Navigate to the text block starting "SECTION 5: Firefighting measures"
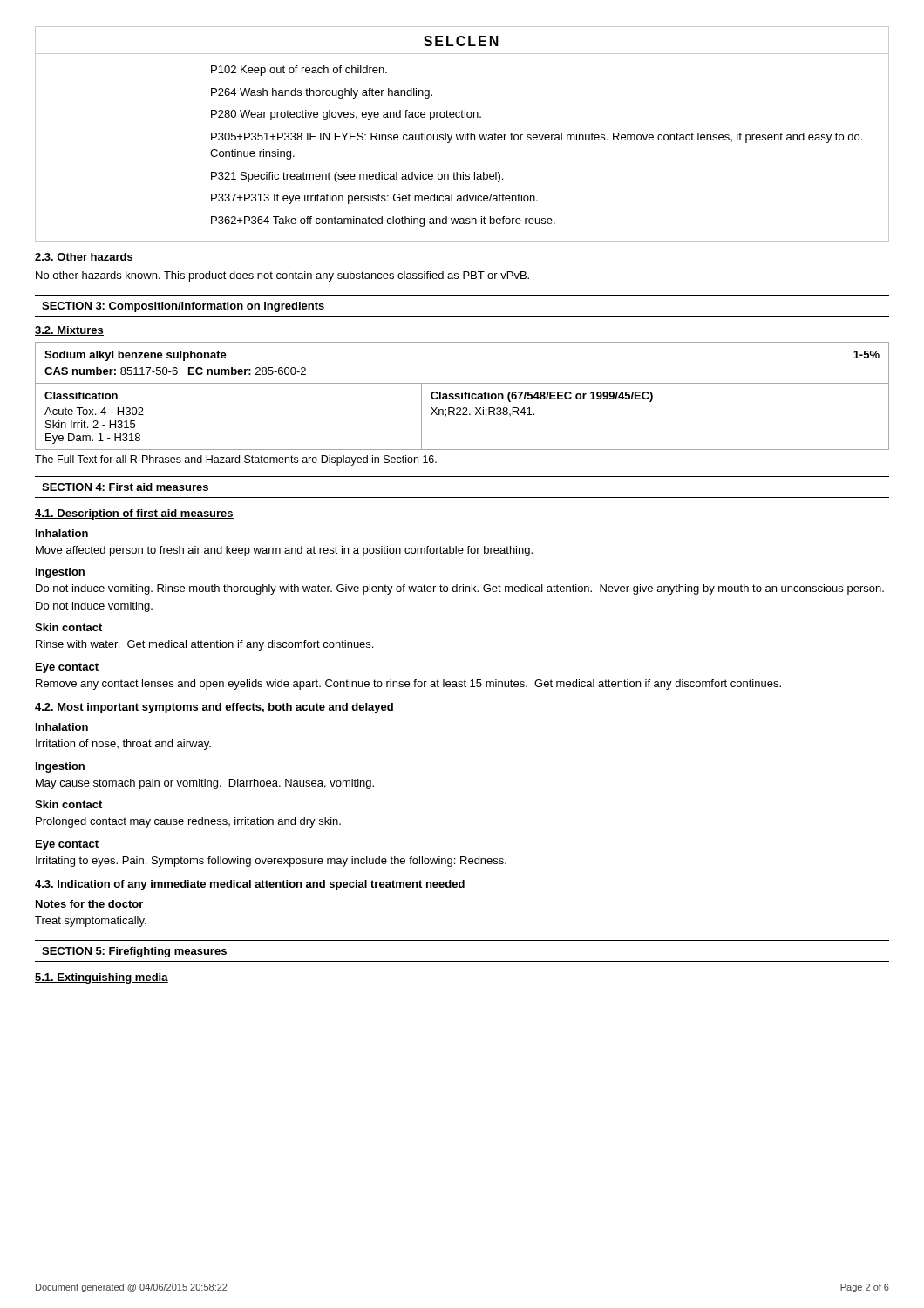 pyautogui.click(x=134, y=951)
